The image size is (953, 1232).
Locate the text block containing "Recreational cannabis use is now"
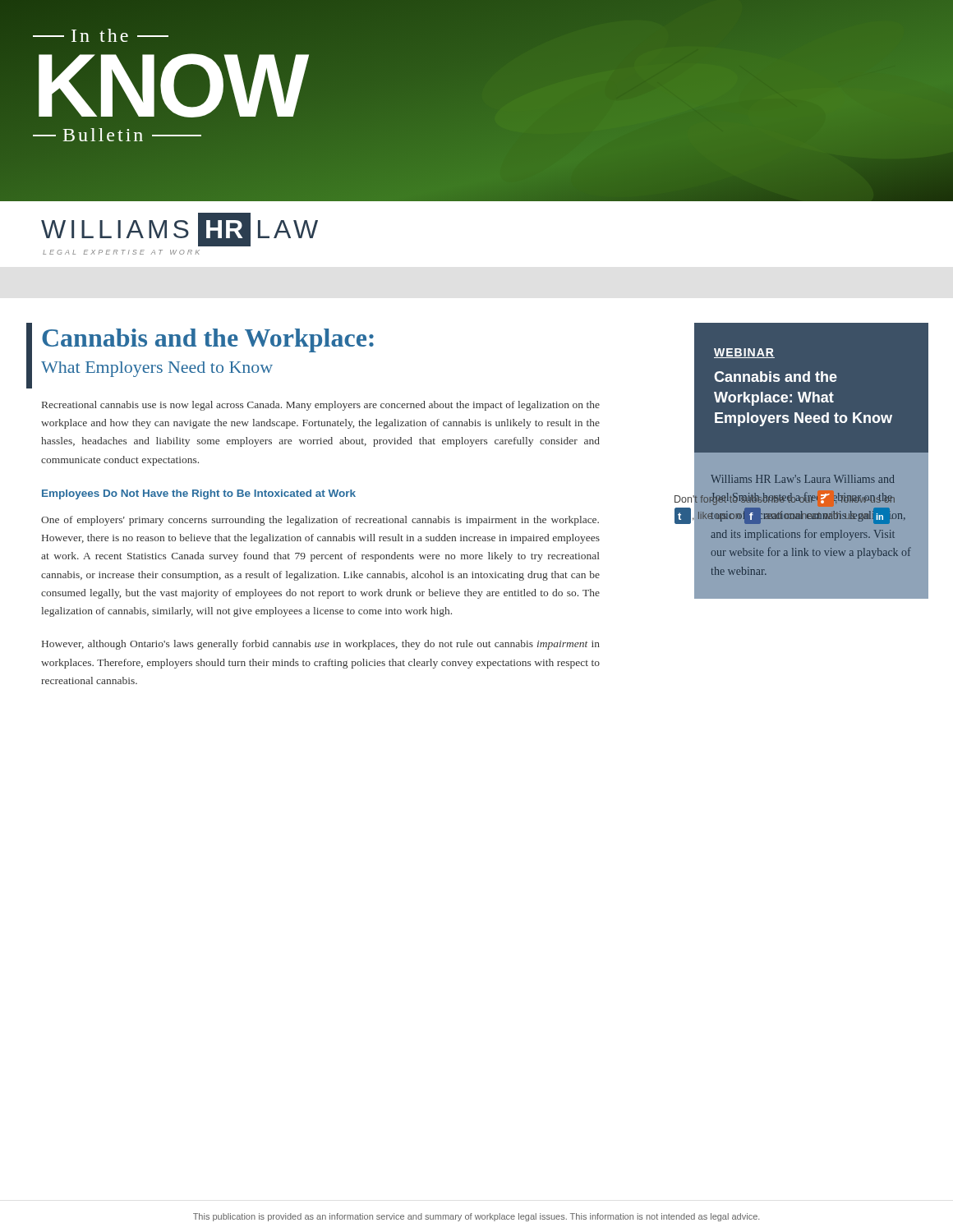[x=320, y=432]
